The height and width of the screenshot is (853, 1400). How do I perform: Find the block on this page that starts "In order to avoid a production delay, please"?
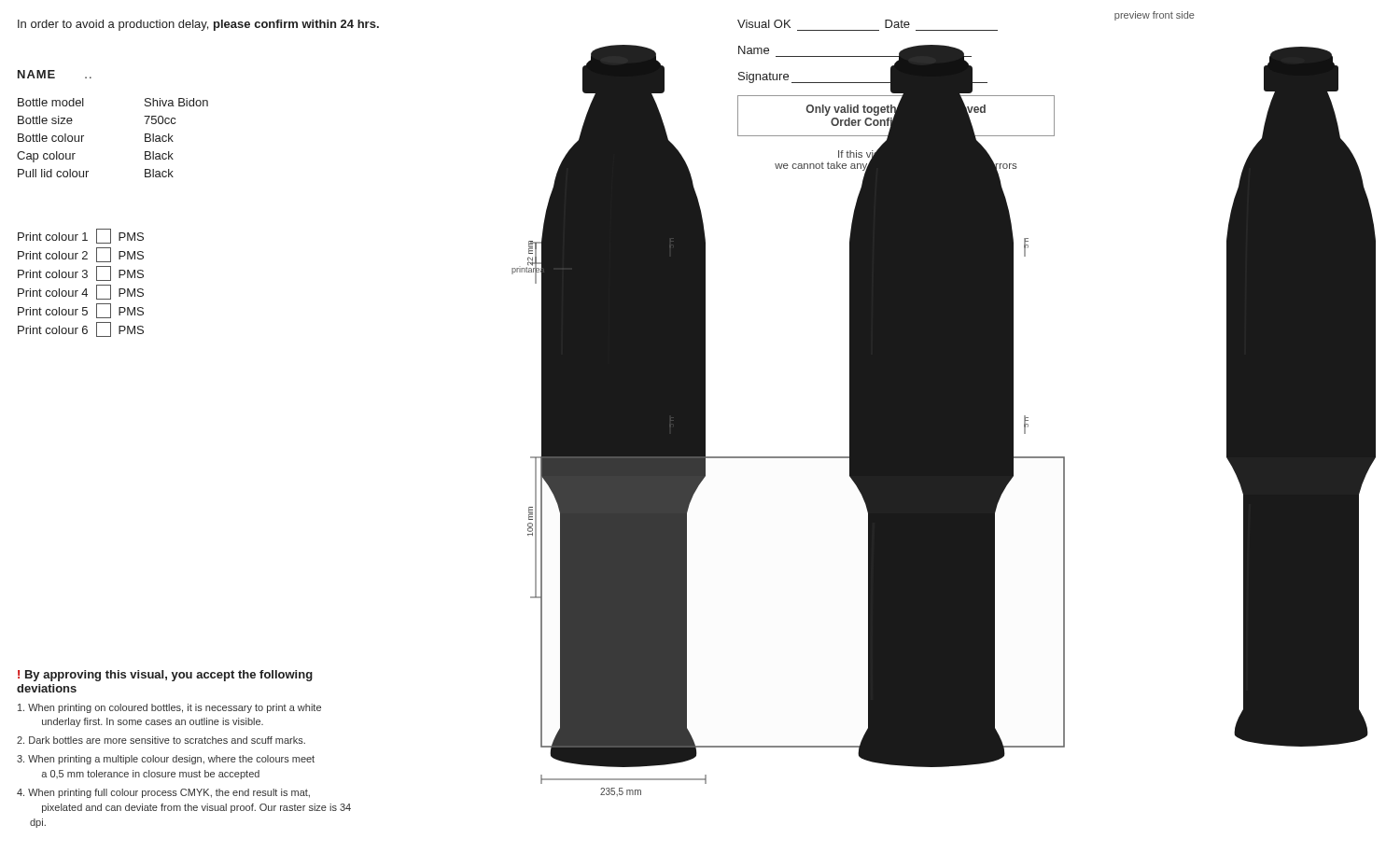pyautogui.click(x=198, y=24)
